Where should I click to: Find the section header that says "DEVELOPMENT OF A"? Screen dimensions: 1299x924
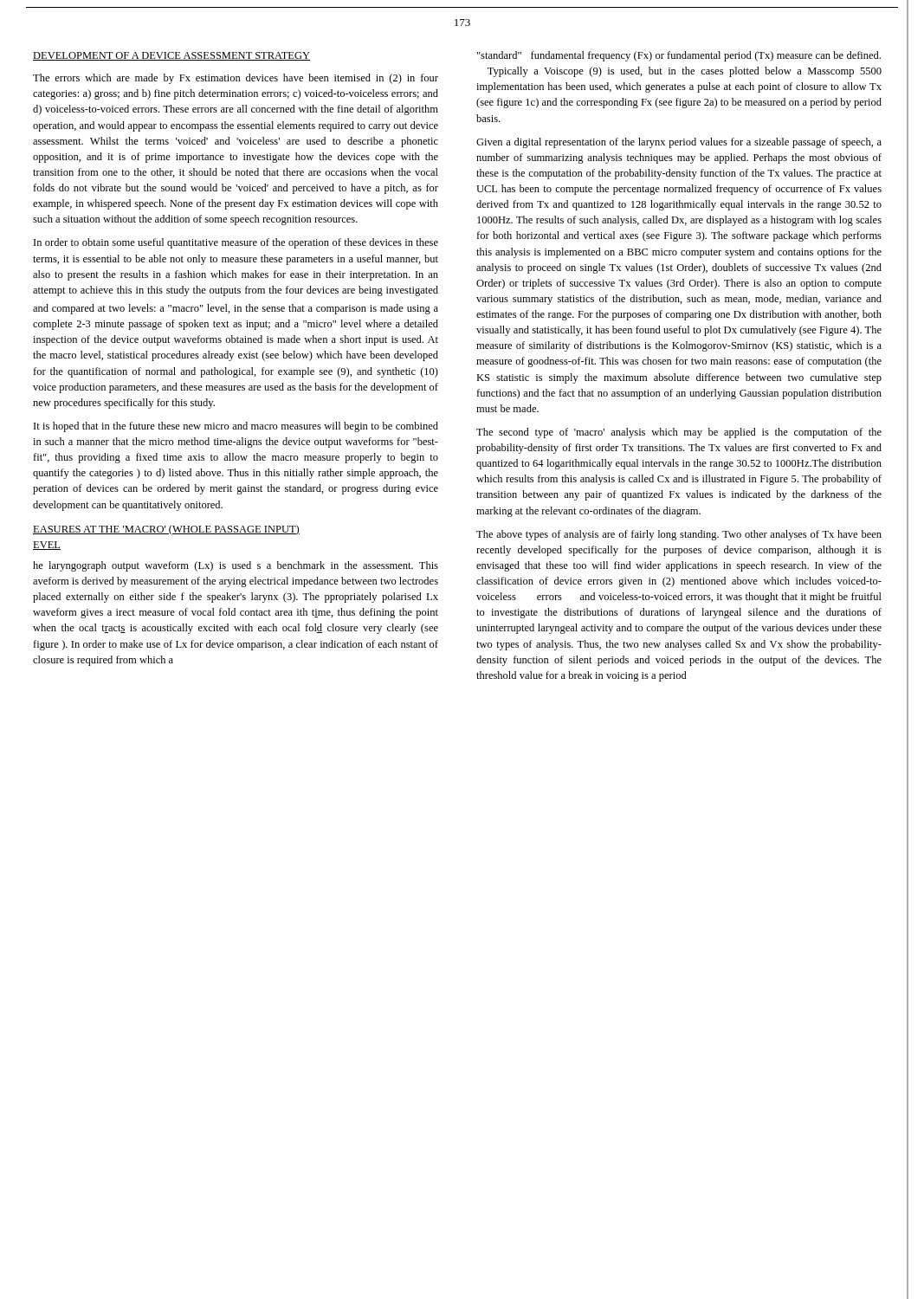click(171, 55)
